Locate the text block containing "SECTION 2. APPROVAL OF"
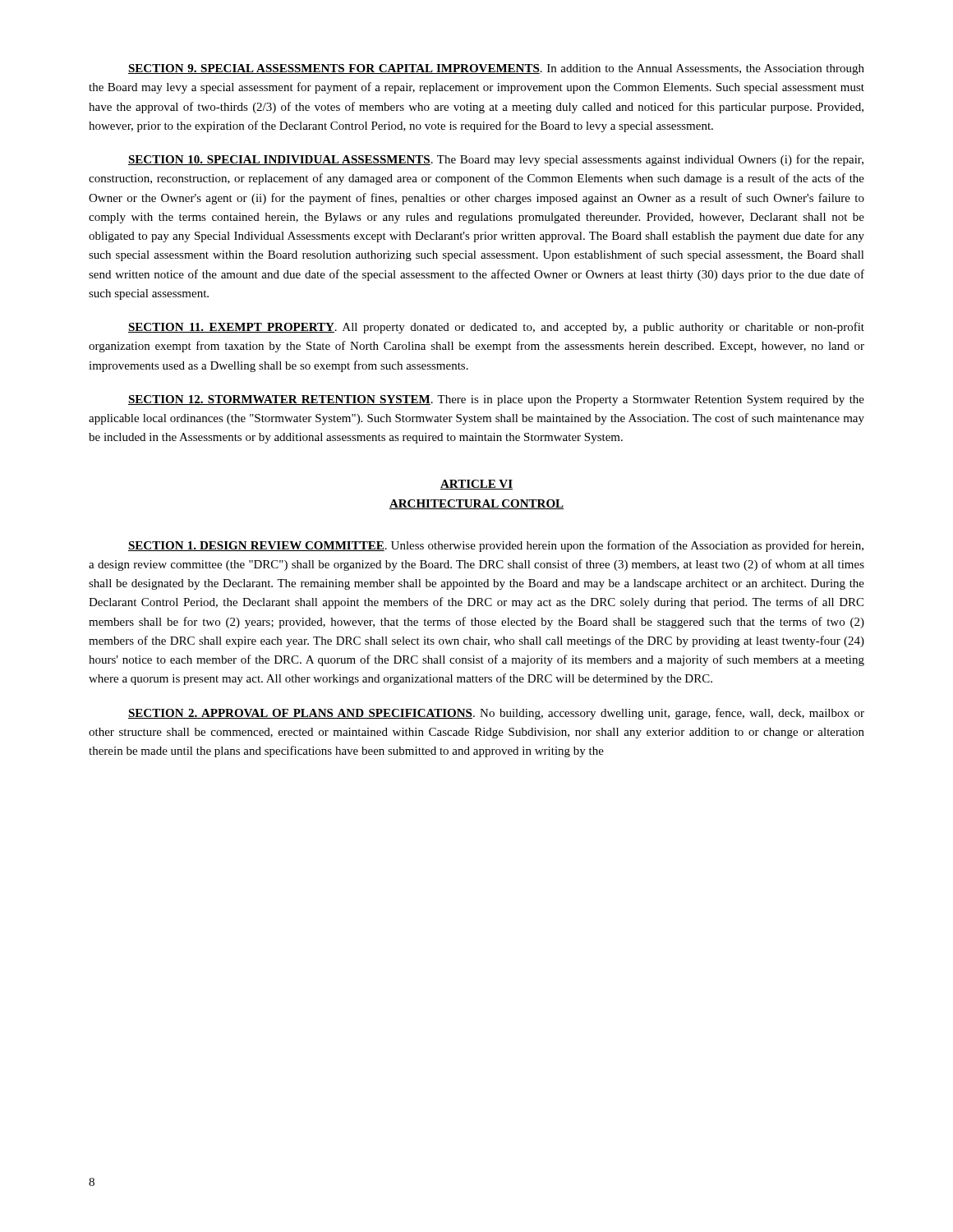 476,732
